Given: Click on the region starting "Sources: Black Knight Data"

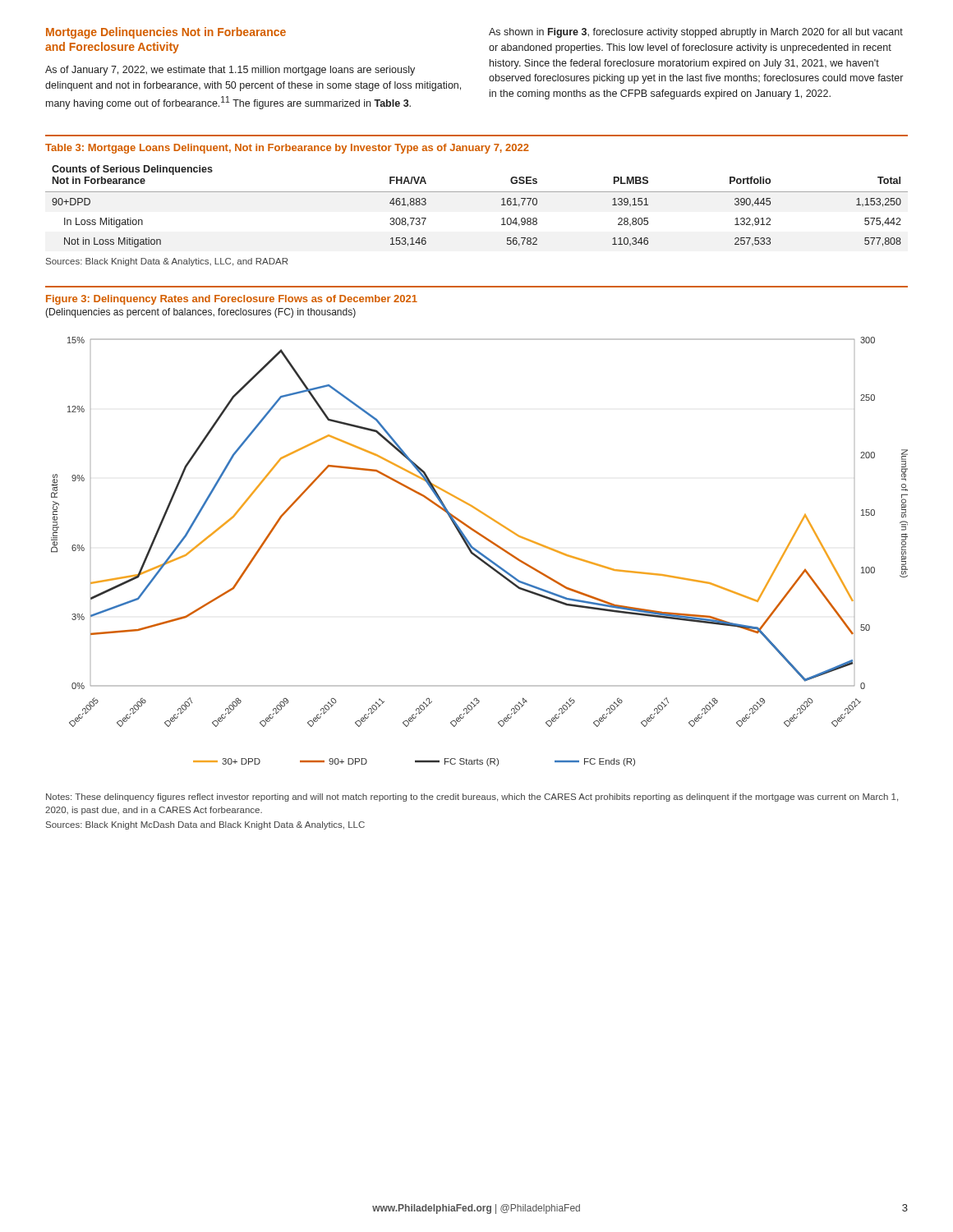Looking at the screenshot, I should tap(167, 261).
